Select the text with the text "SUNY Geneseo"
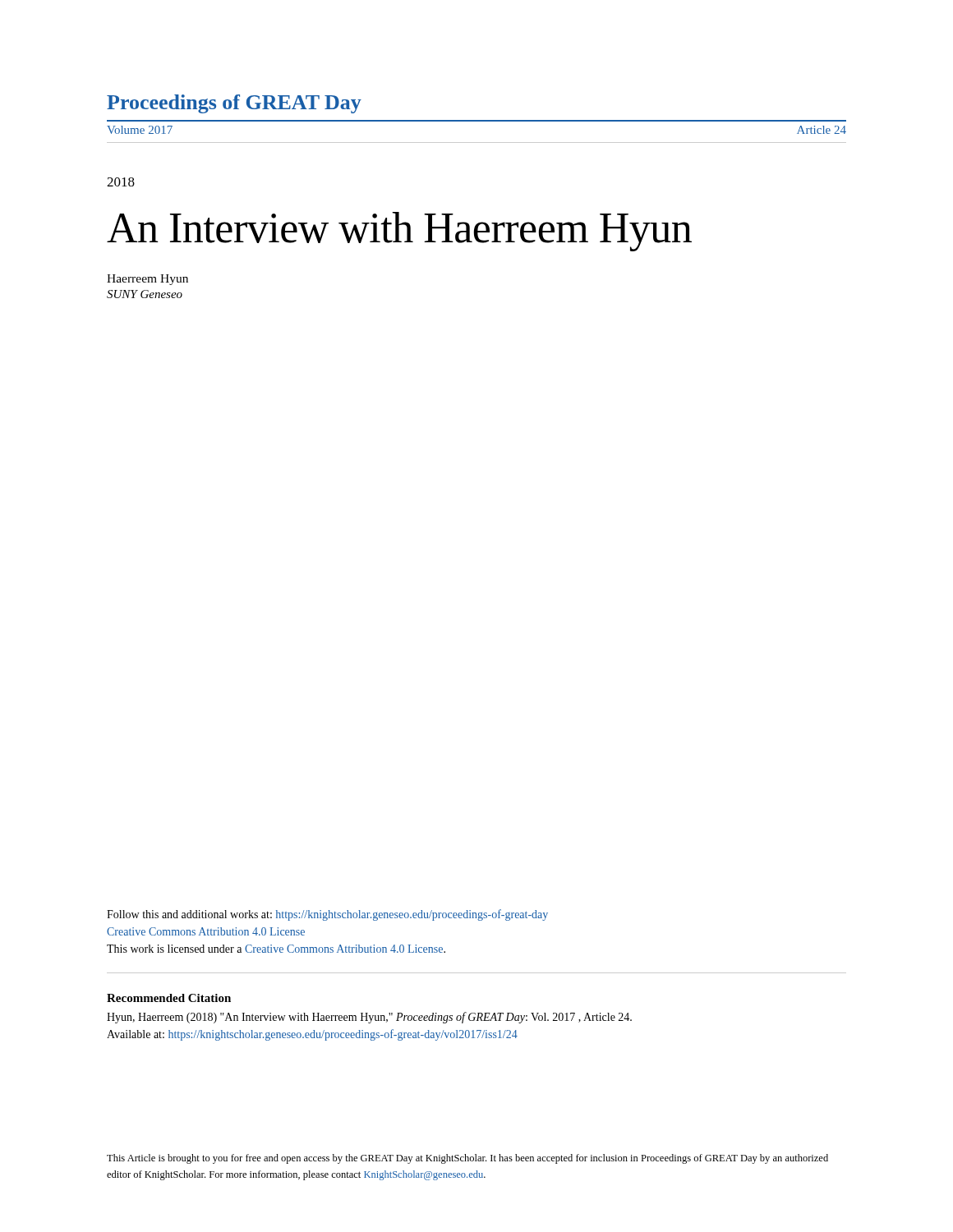 pos(145,294)
